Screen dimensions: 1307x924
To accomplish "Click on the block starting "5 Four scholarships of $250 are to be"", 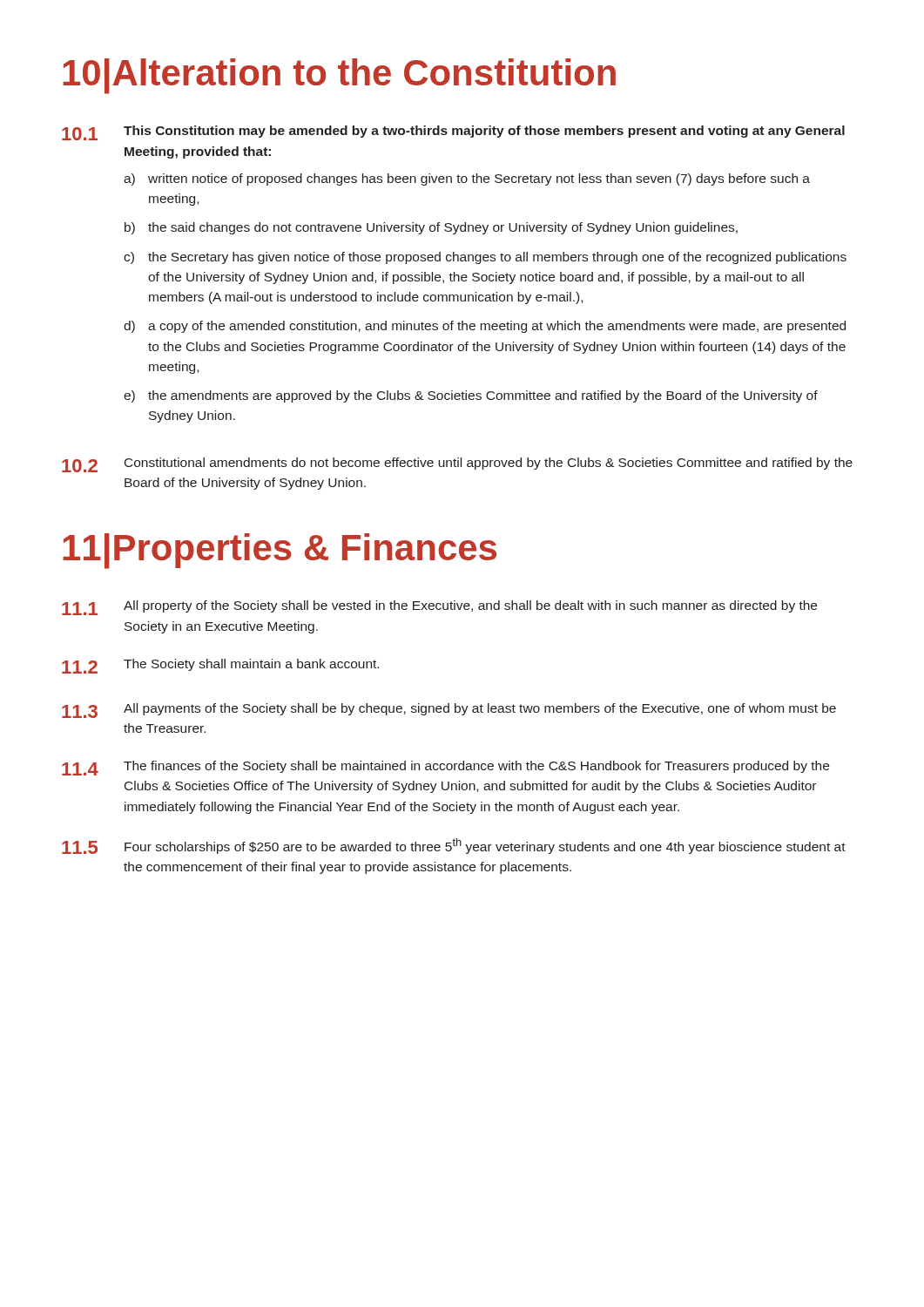I will (x=458, y=855).
